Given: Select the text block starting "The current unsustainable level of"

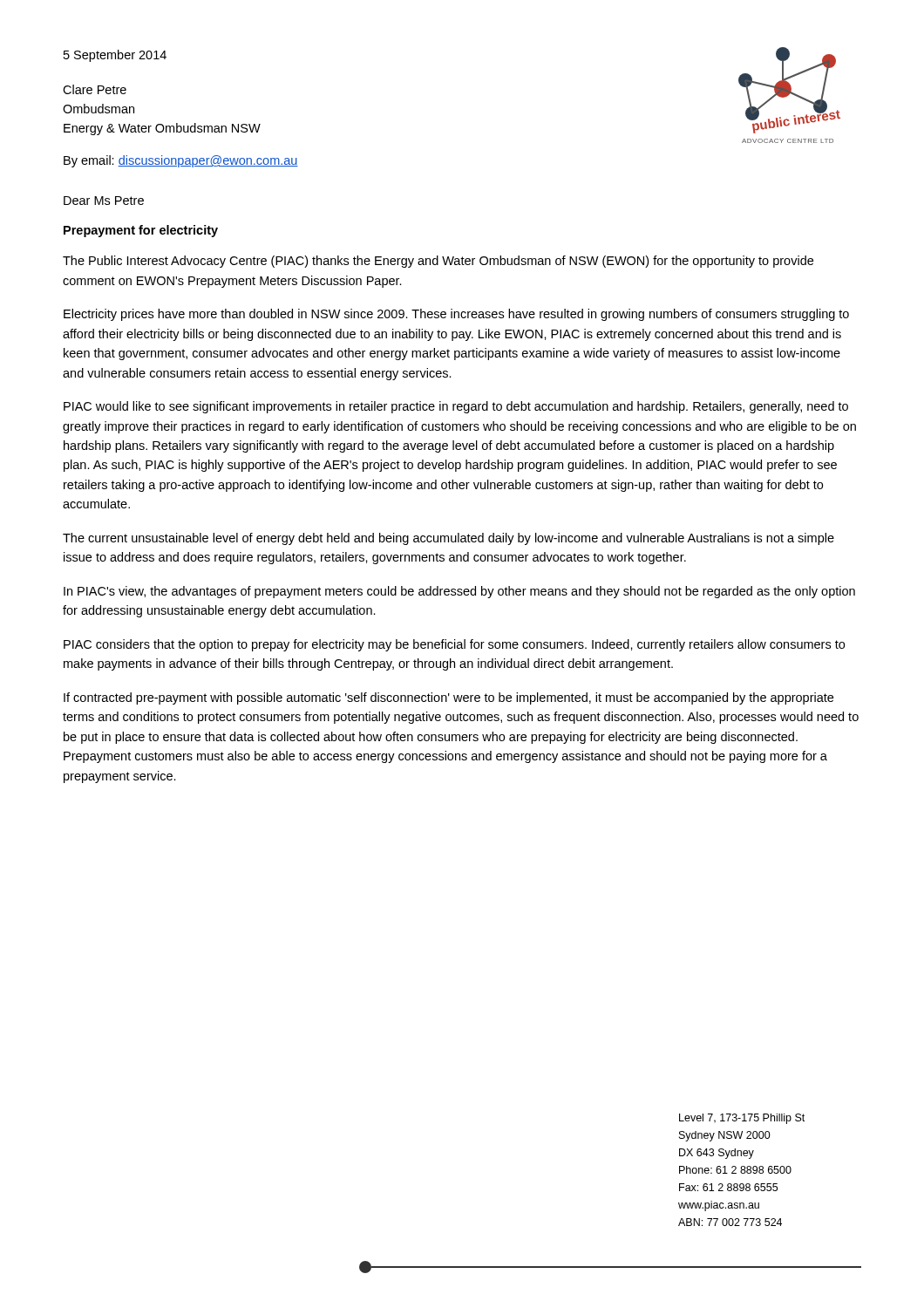Looking at the screenshot, I should click(449, 548).
